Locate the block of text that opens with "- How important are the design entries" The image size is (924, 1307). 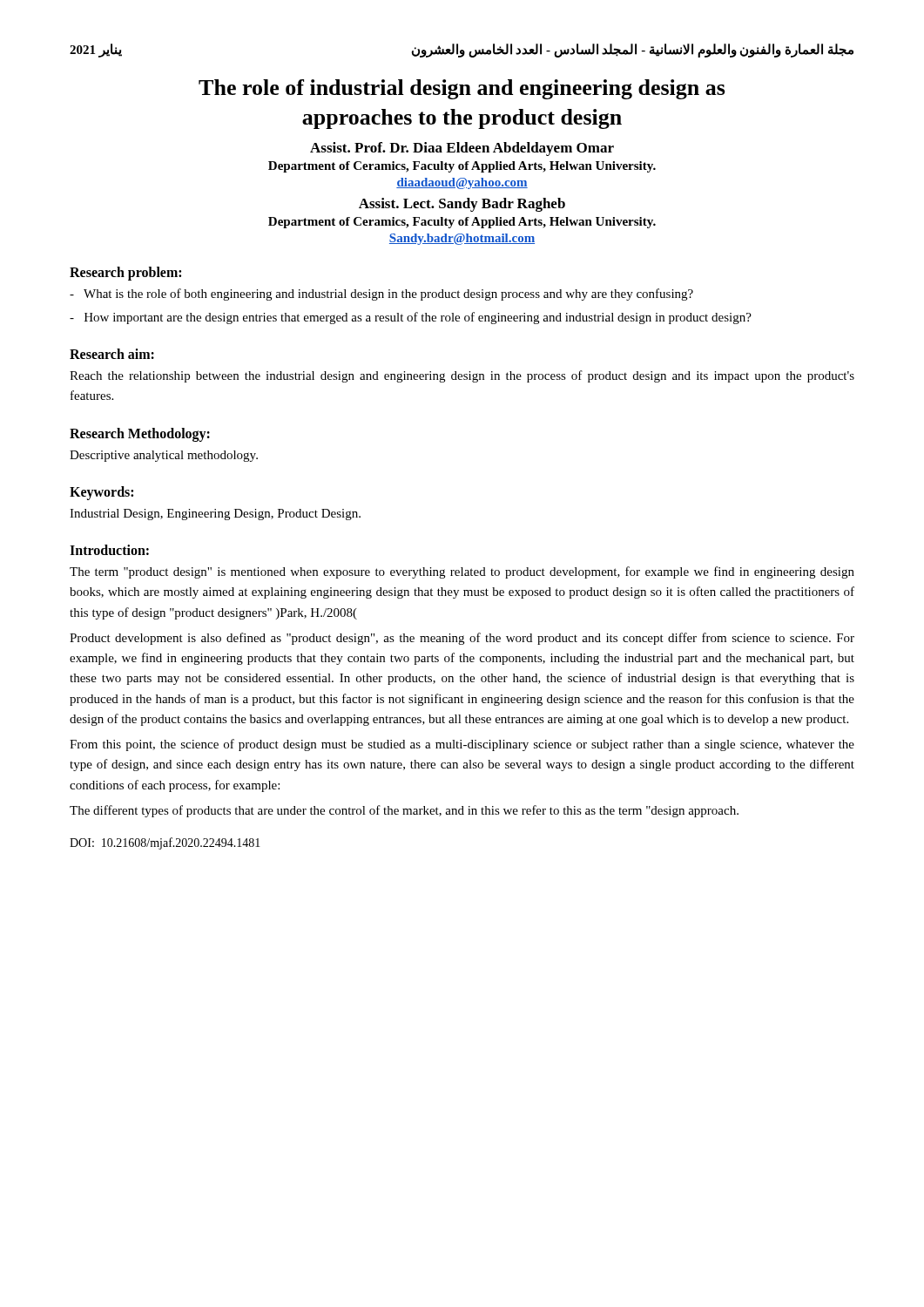(x=411, y=317)
